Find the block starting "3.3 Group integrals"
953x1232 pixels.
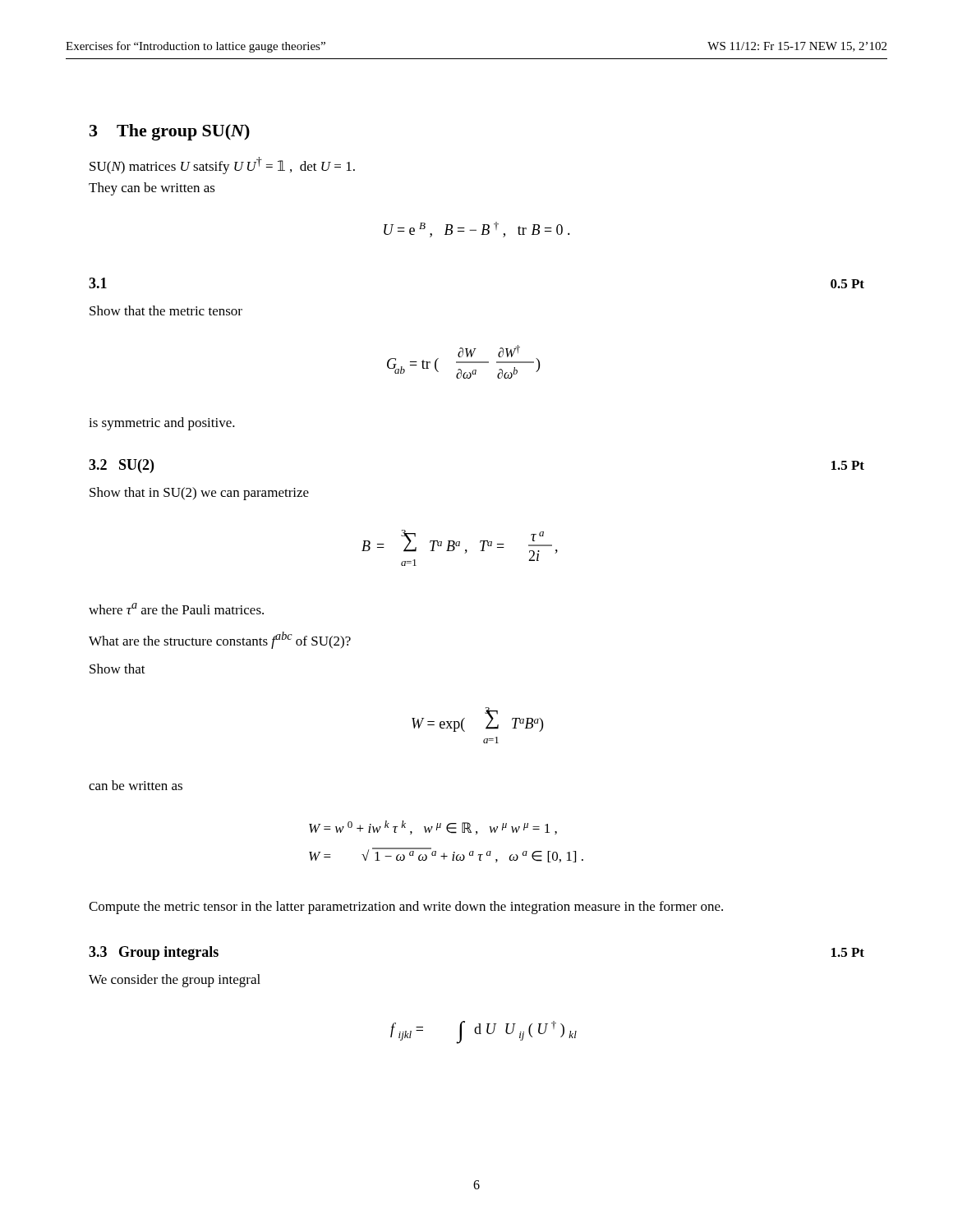[154, 952]
